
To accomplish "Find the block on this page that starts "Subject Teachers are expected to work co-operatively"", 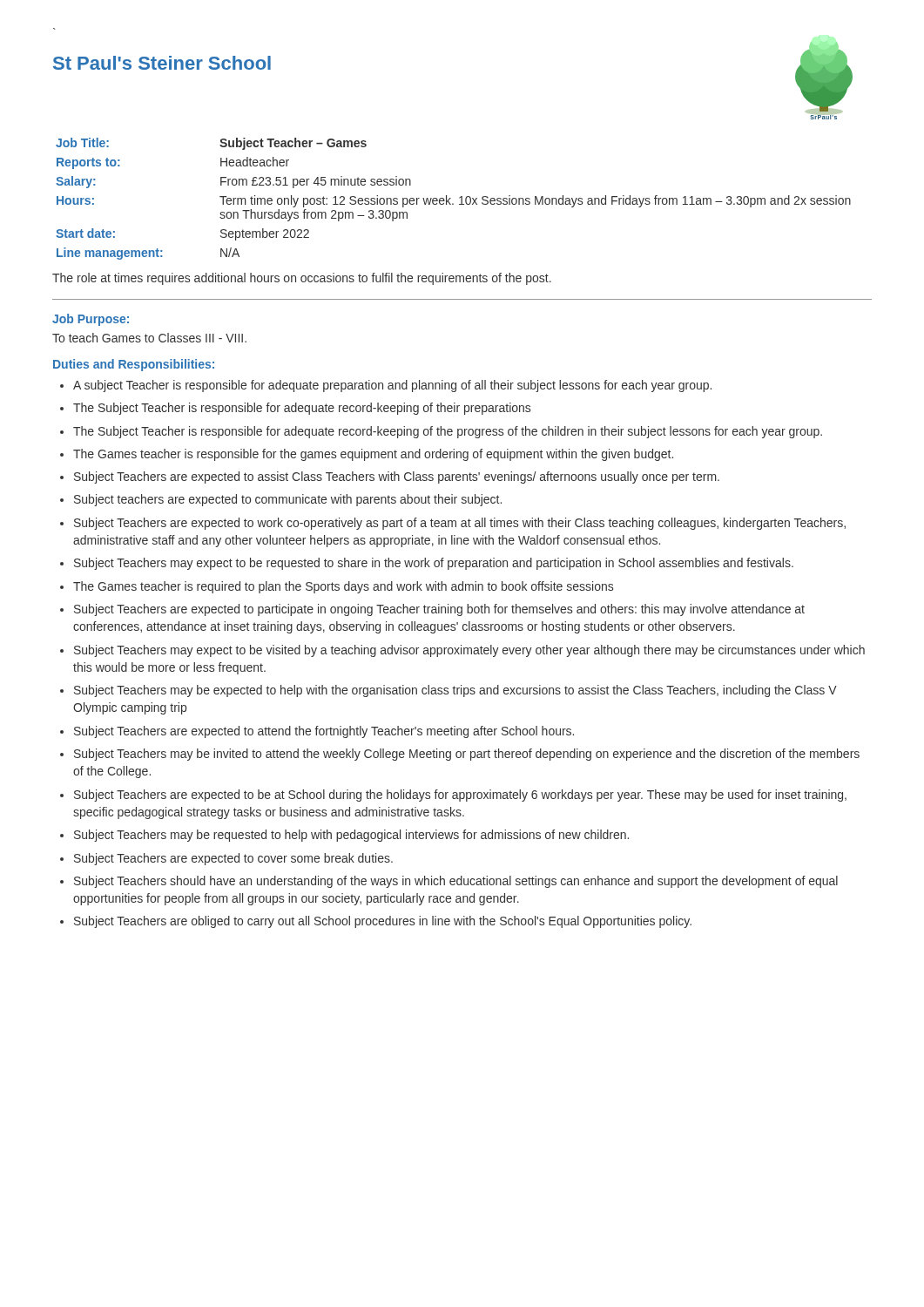I will coord(460,531).
